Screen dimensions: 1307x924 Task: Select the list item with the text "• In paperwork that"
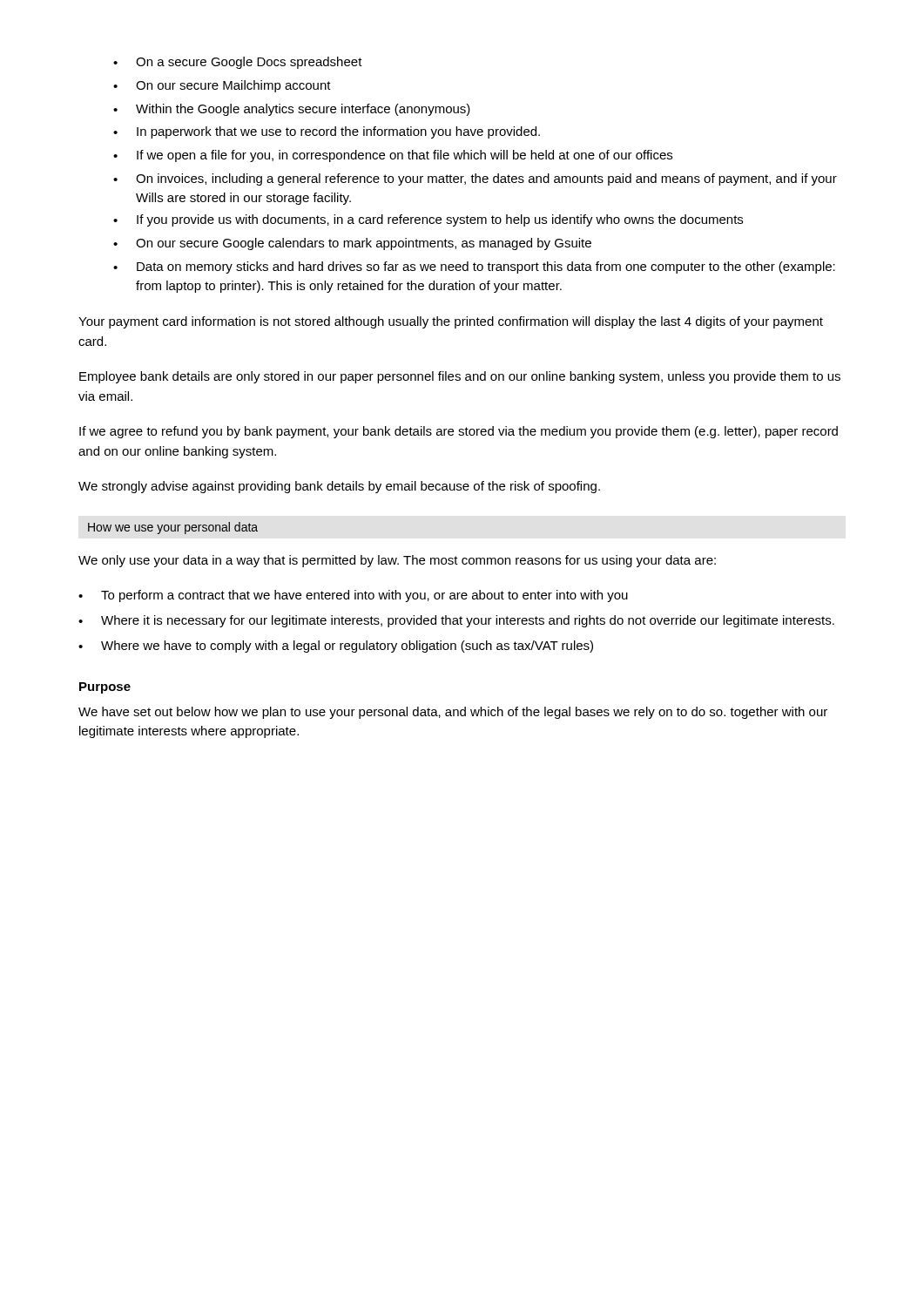click(479, 132)
